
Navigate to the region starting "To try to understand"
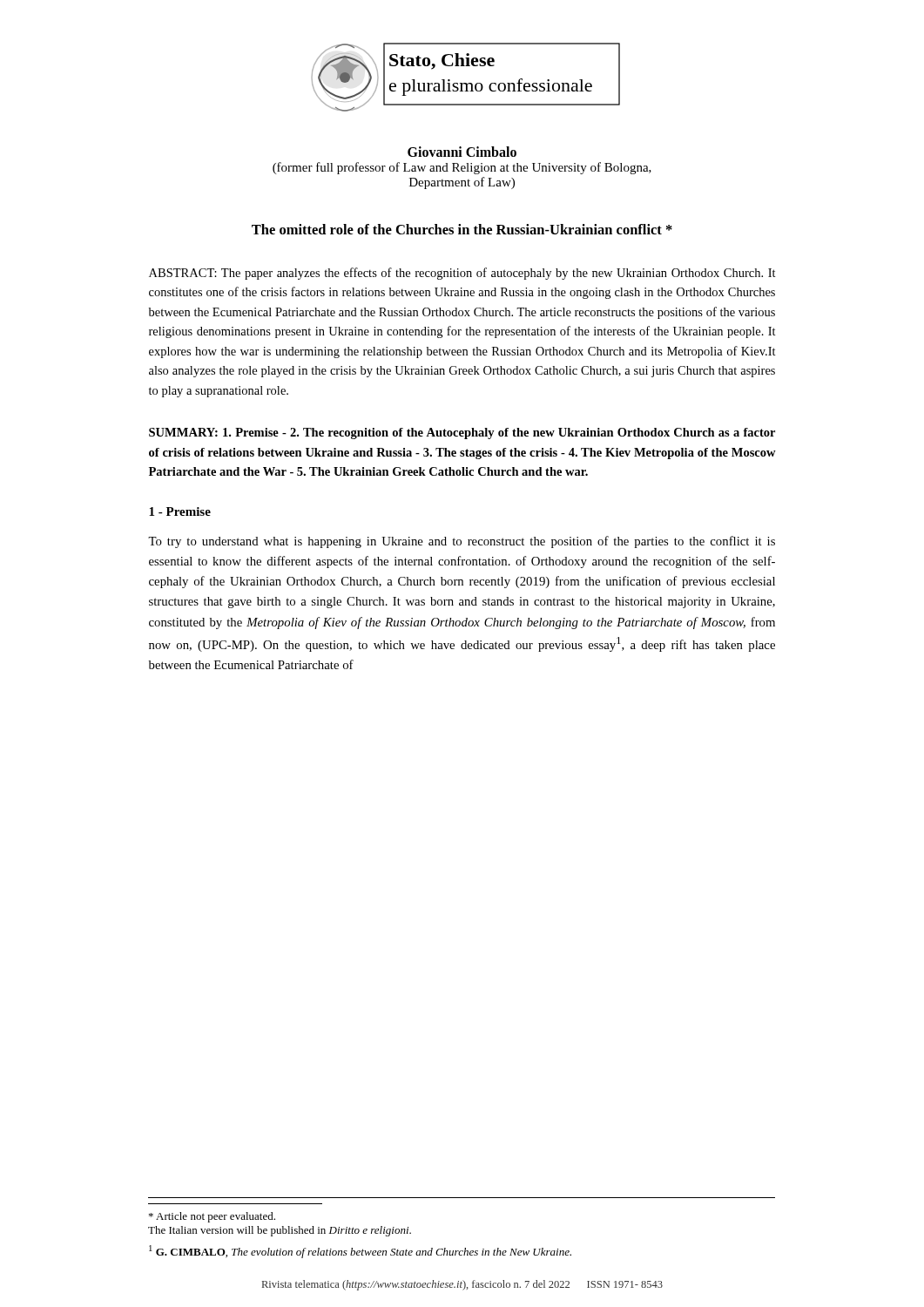click(462, 603)
